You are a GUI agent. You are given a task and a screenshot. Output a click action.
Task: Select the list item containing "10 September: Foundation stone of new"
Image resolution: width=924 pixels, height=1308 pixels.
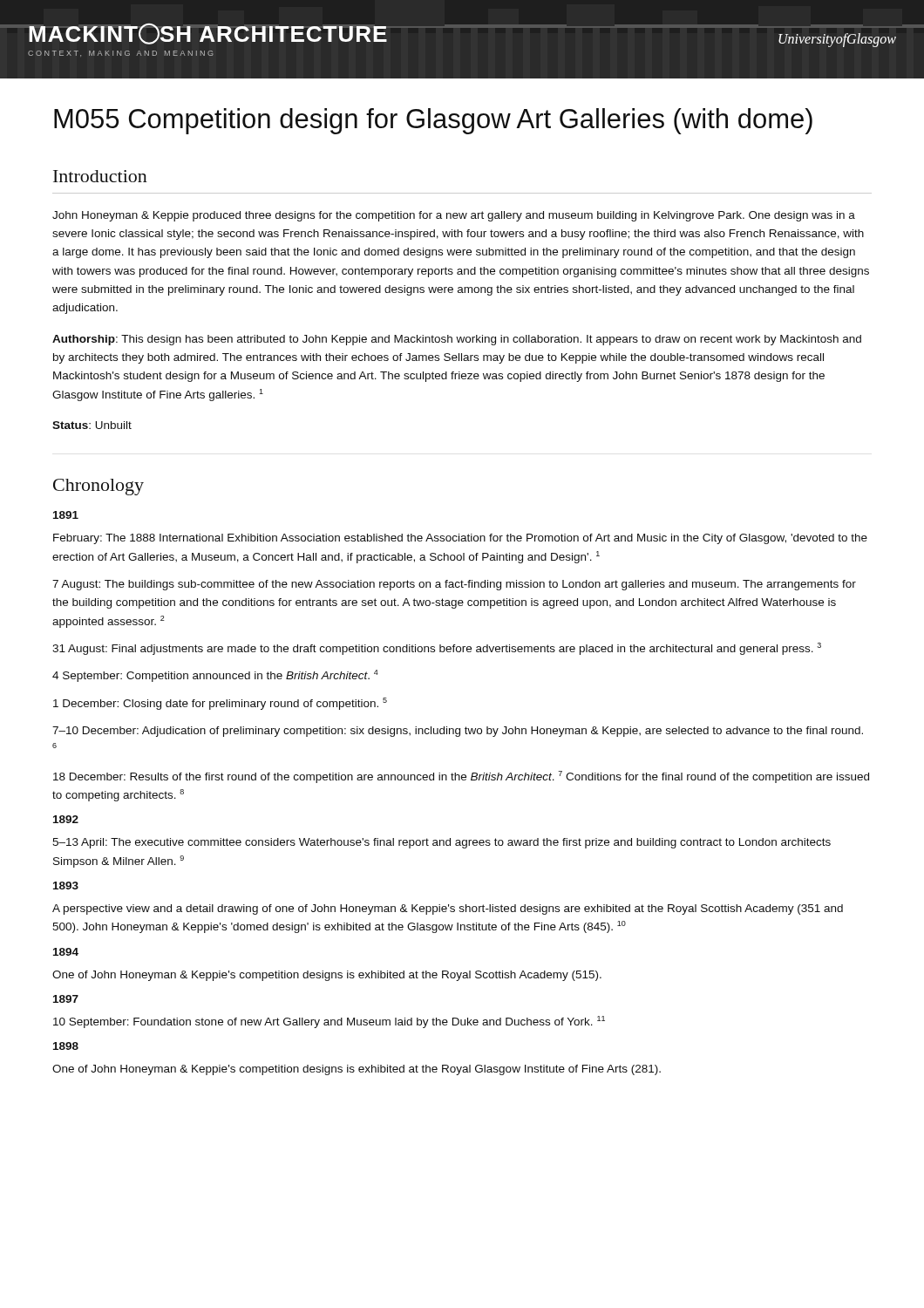[329, 1021]
